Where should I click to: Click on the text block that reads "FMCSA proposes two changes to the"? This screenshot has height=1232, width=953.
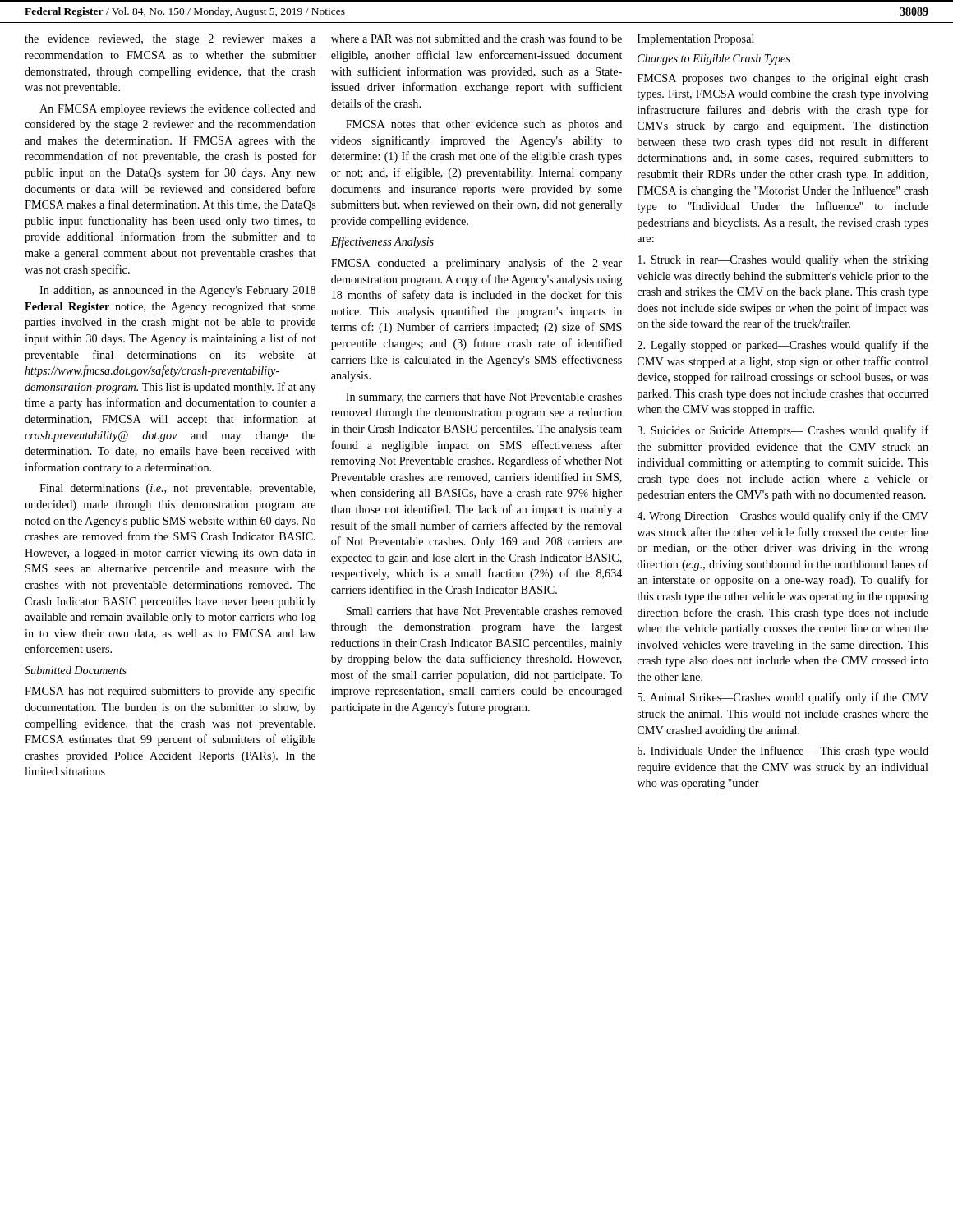783,431
